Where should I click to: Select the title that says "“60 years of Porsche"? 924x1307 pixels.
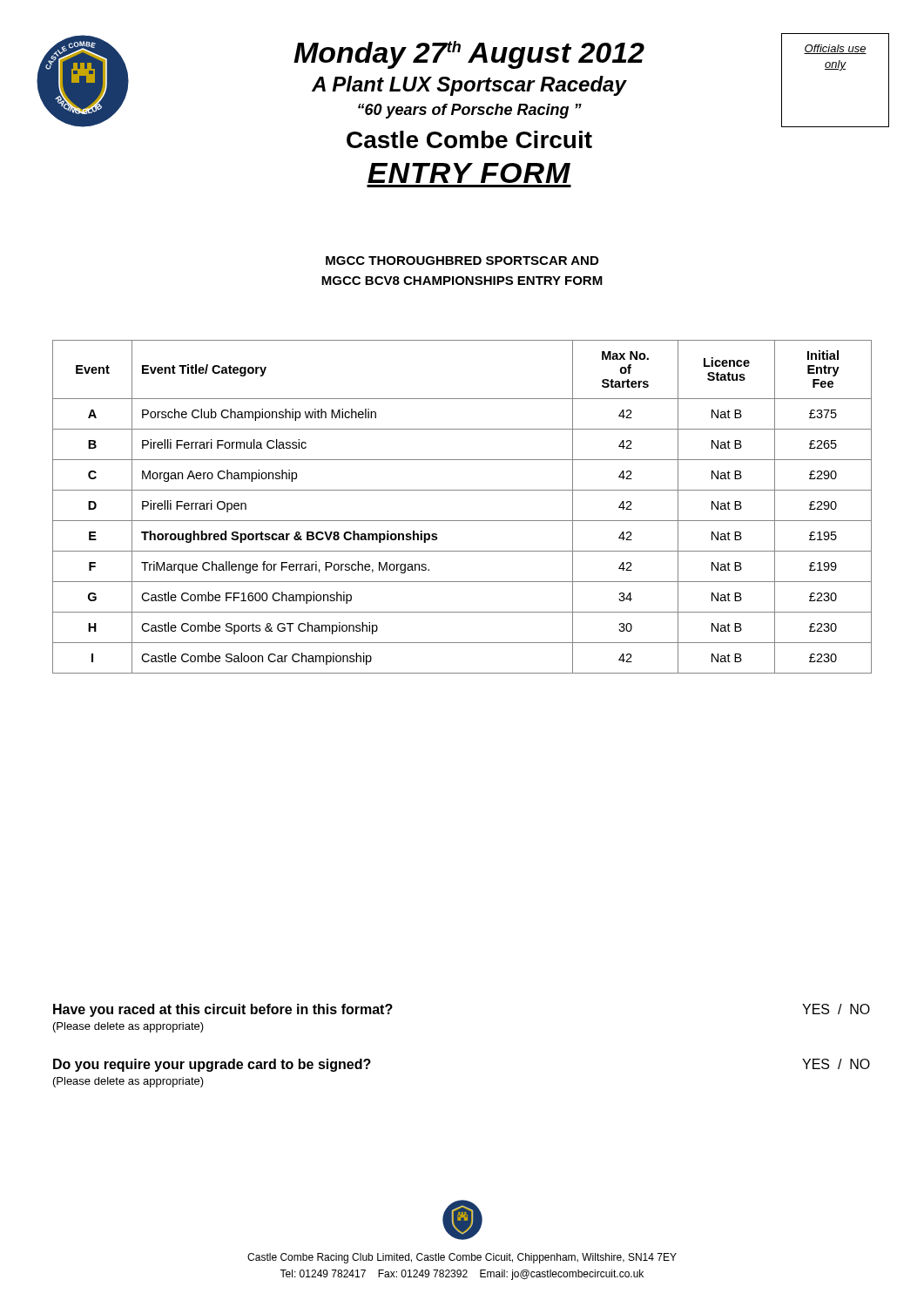pyautogui.click(x=469, y=110)
